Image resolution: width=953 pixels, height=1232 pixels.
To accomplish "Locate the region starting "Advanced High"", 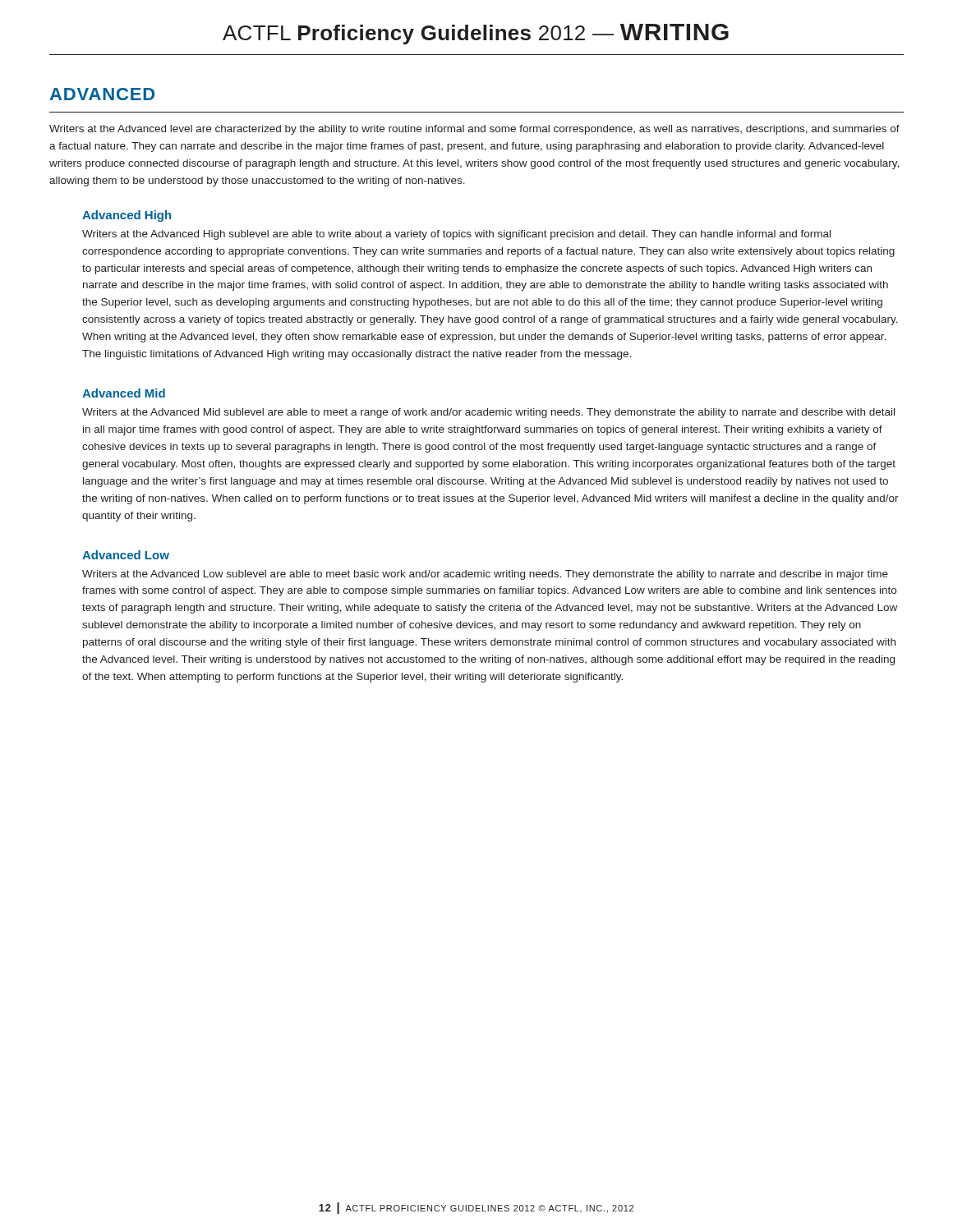I will tap(127, 216).
